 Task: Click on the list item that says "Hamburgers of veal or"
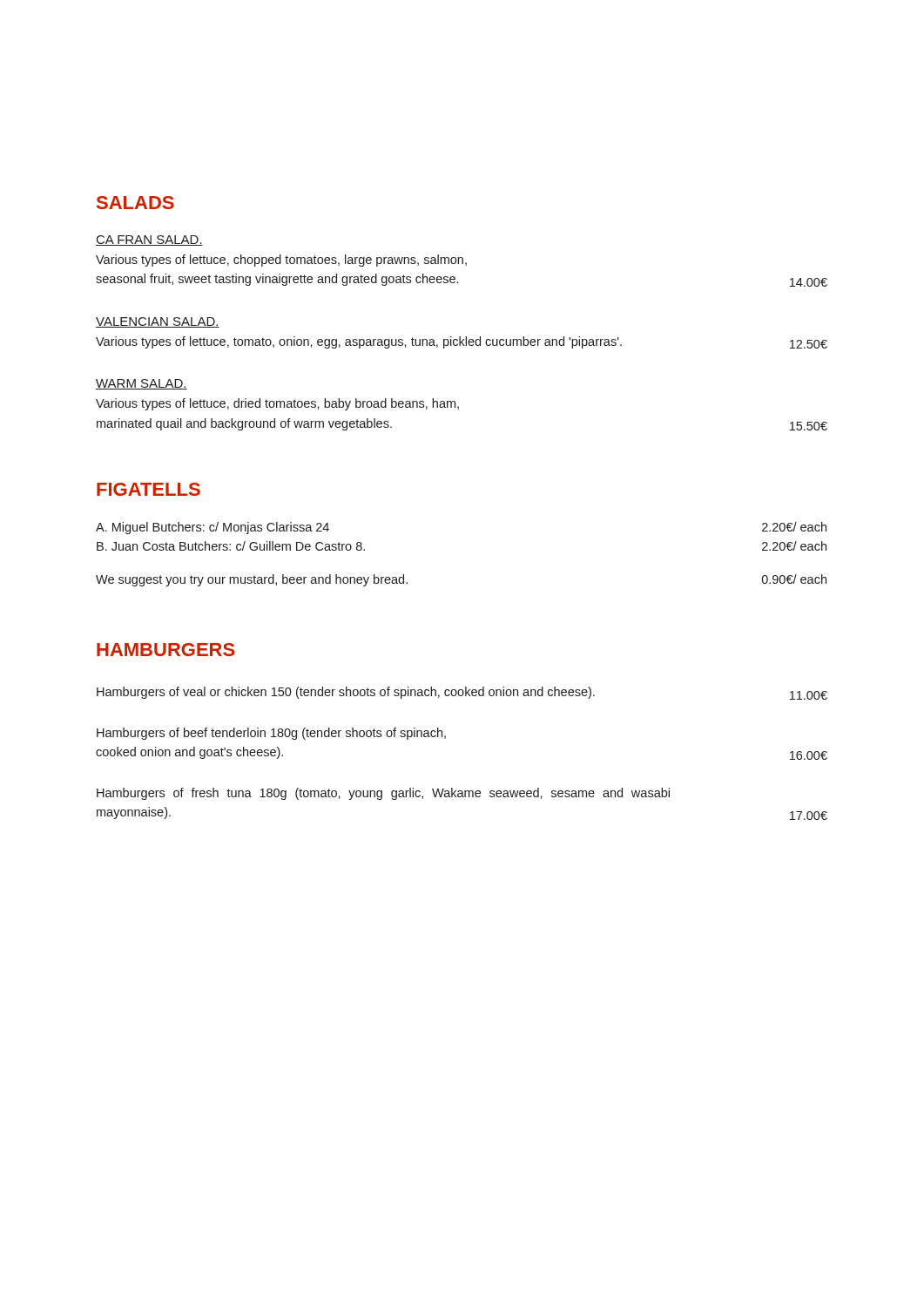coord(462,692)
